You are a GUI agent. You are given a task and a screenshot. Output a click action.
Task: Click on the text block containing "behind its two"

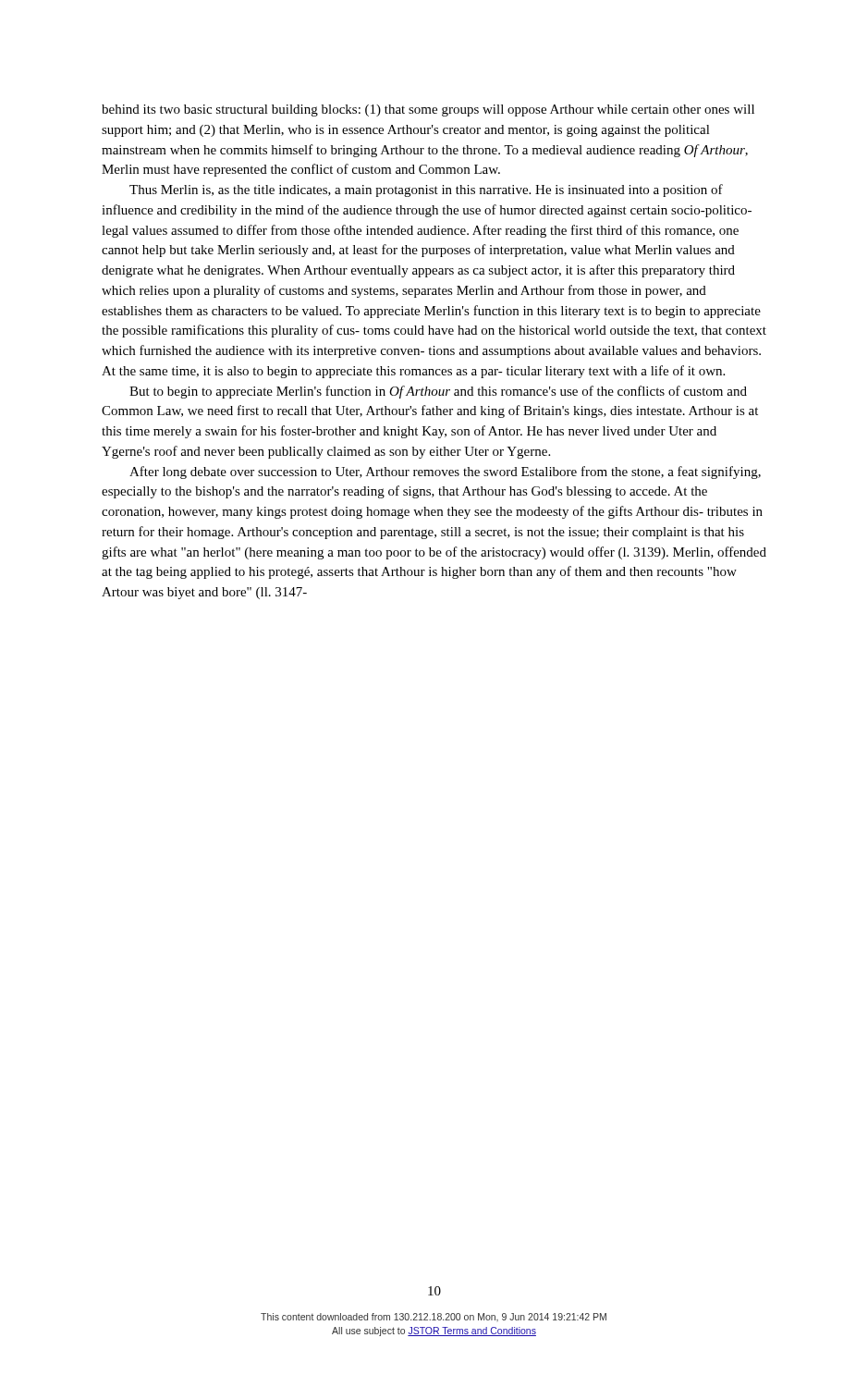click(x=434, y=351)
